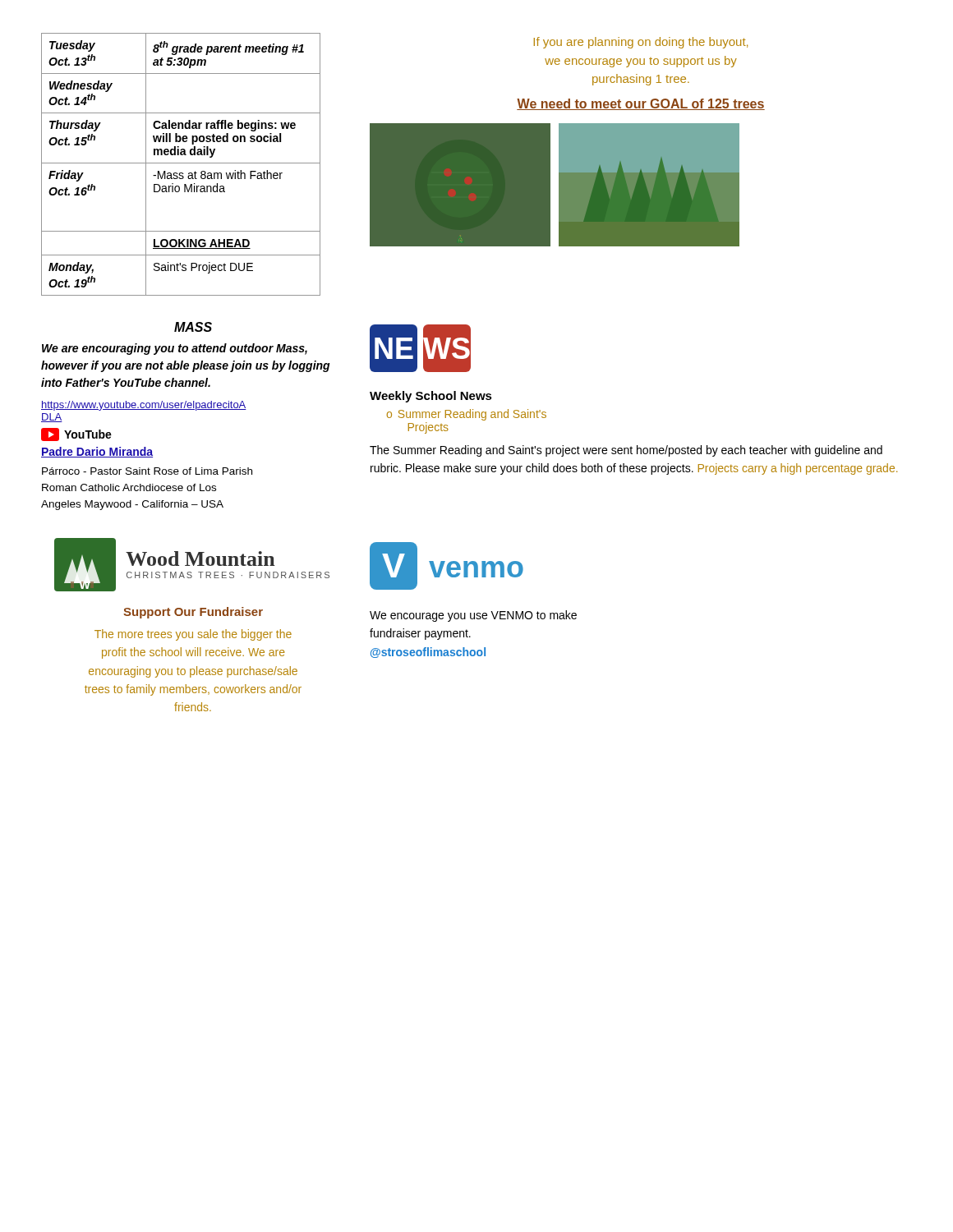Locate a table

[193, 164]
